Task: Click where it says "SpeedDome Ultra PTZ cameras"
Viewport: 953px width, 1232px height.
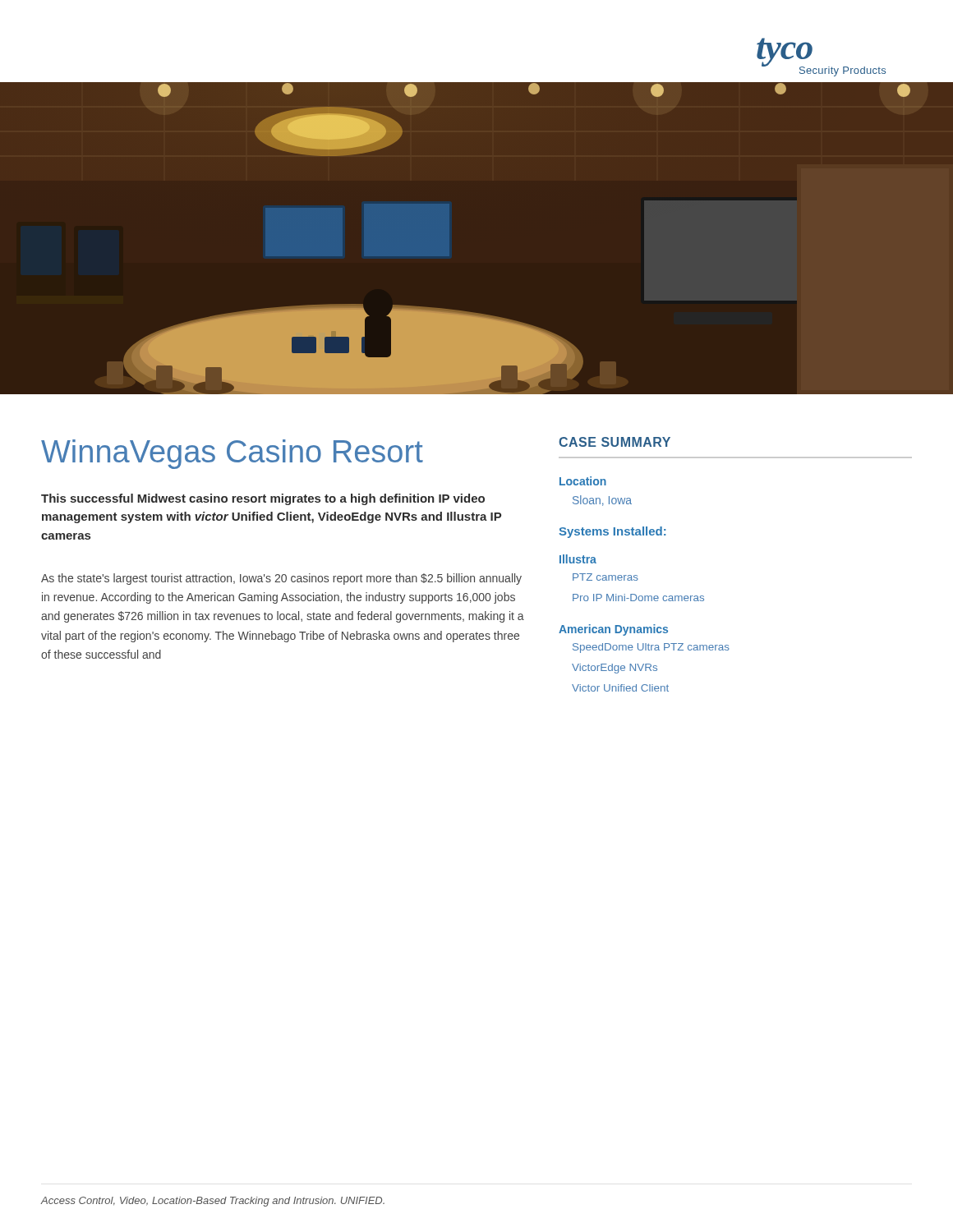Action: click(x=651, y=648)
